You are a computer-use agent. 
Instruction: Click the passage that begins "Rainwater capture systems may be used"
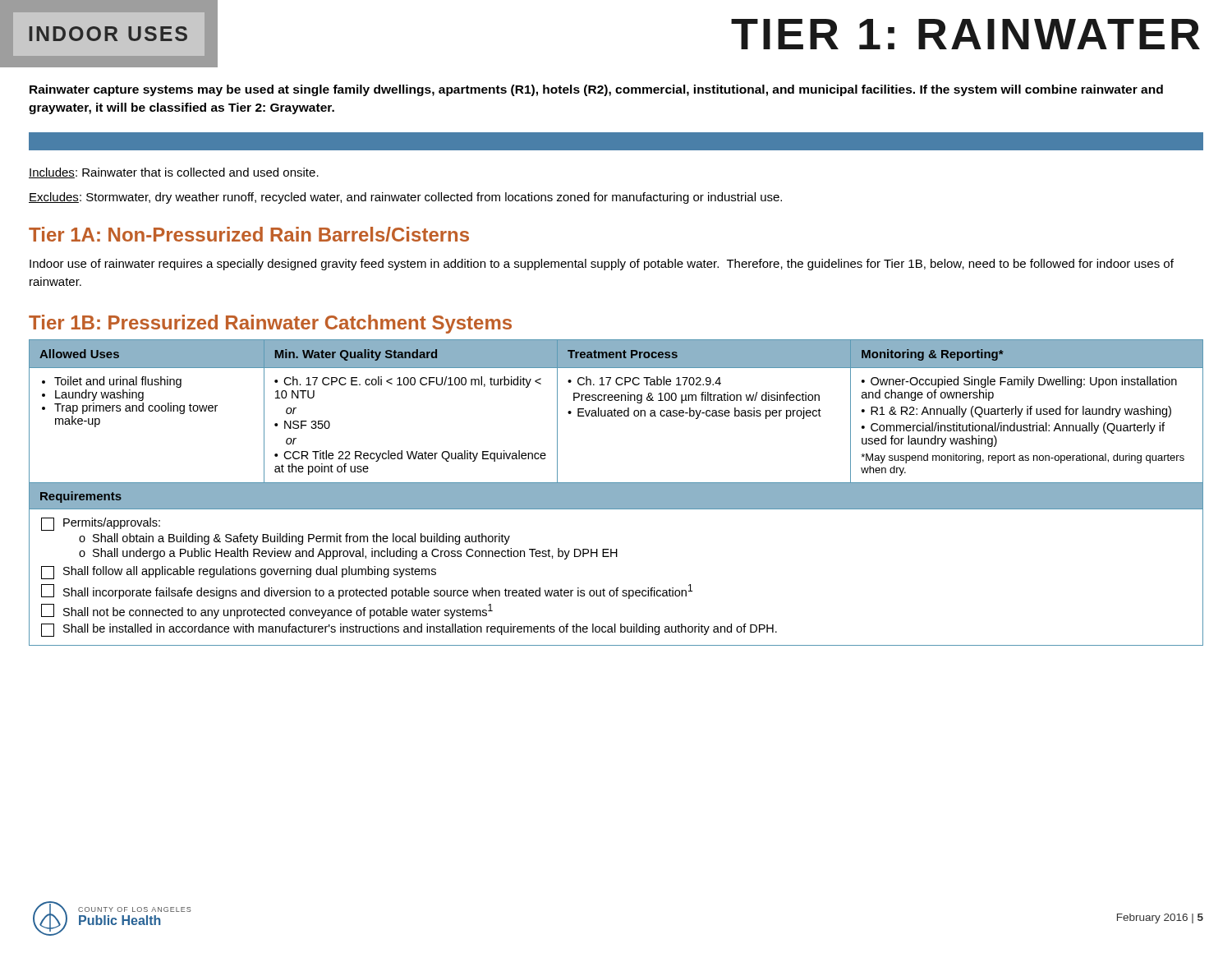coord(596,98)
